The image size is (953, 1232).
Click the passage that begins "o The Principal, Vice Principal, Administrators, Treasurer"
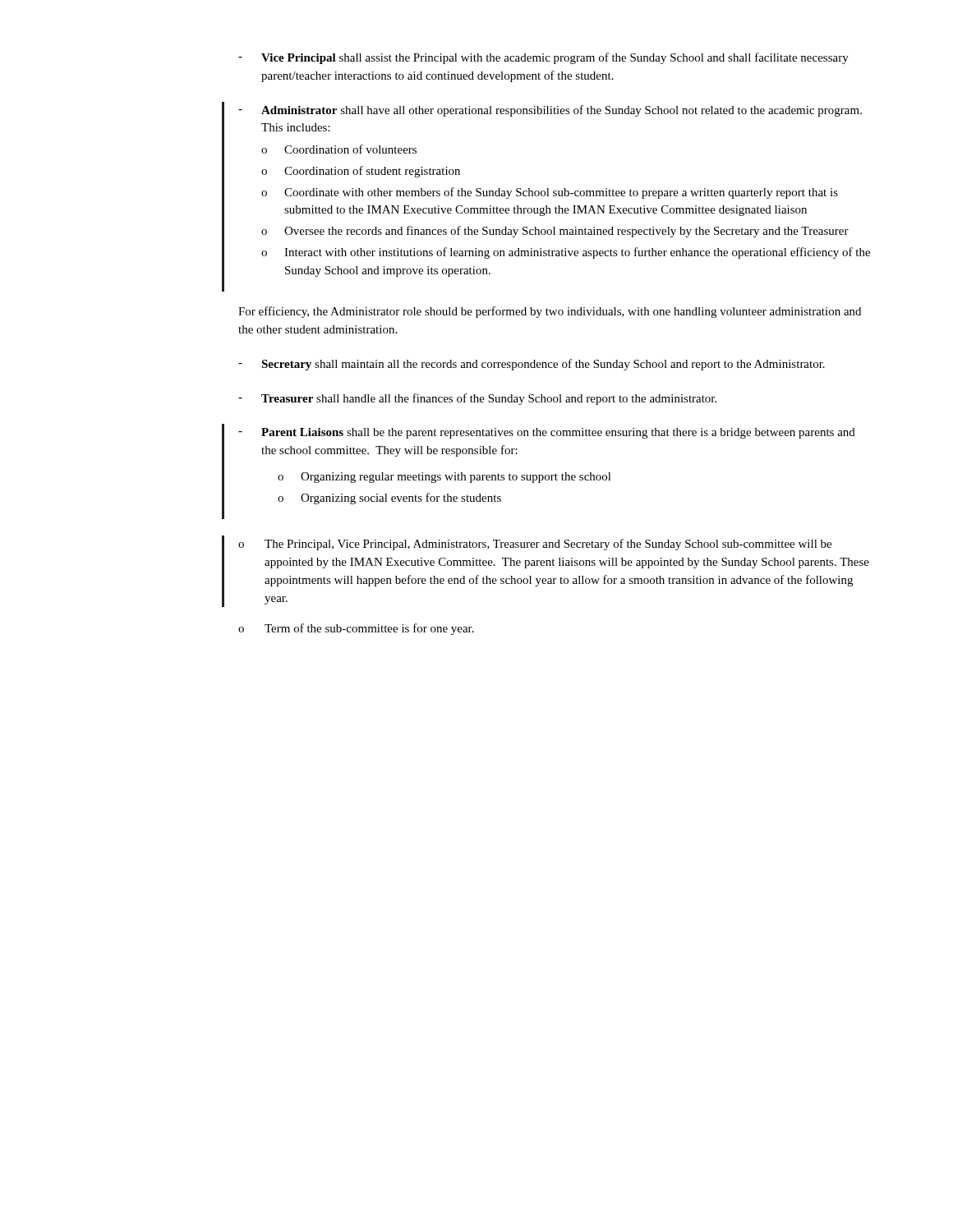click(555, 571)
